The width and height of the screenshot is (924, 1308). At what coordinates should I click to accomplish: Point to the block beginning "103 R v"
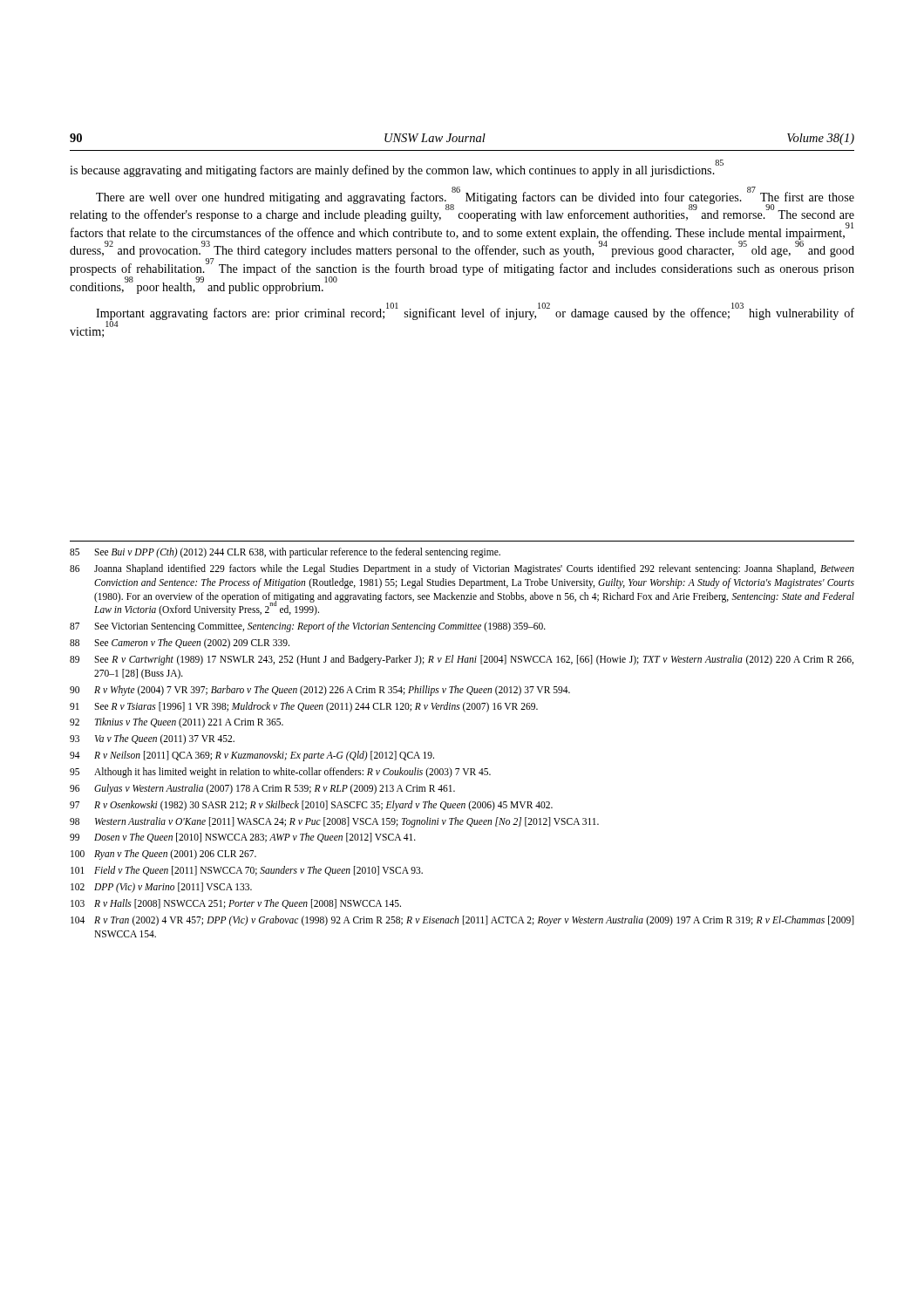point(462,904)
